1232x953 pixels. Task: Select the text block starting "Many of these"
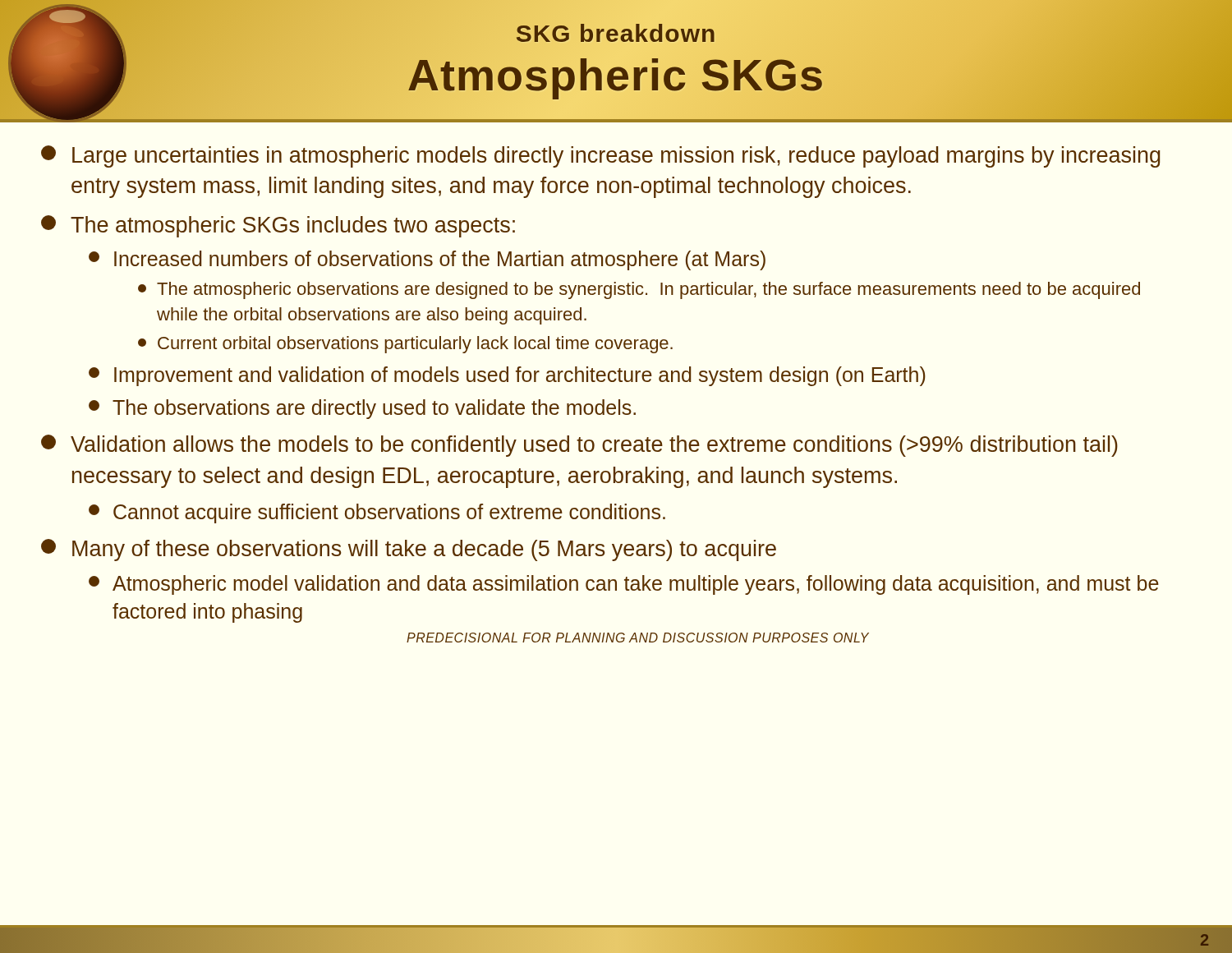[409, 550]
